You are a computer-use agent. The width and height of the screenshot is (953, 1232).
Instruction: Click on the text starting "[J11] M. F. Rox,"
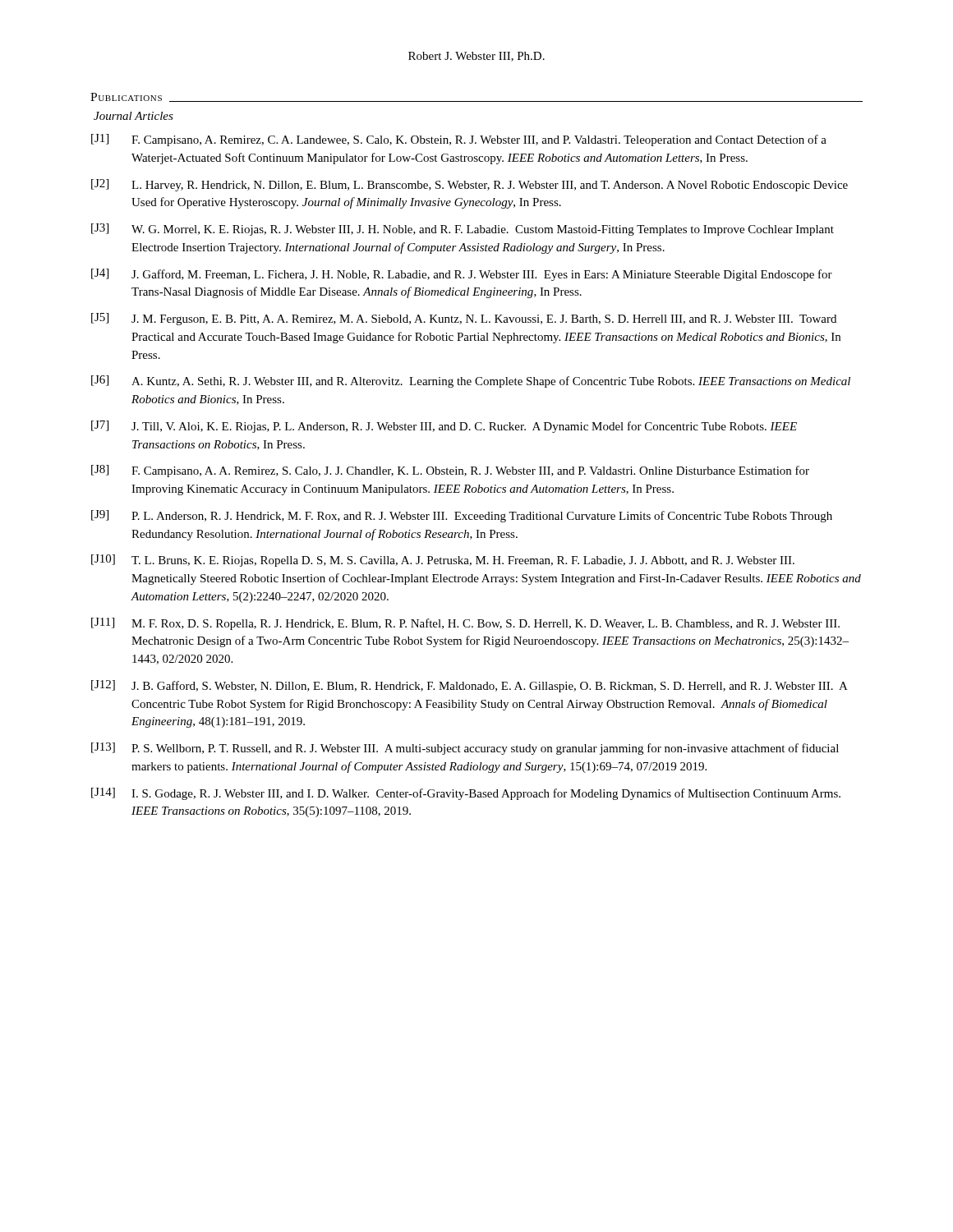click(476, 642)
